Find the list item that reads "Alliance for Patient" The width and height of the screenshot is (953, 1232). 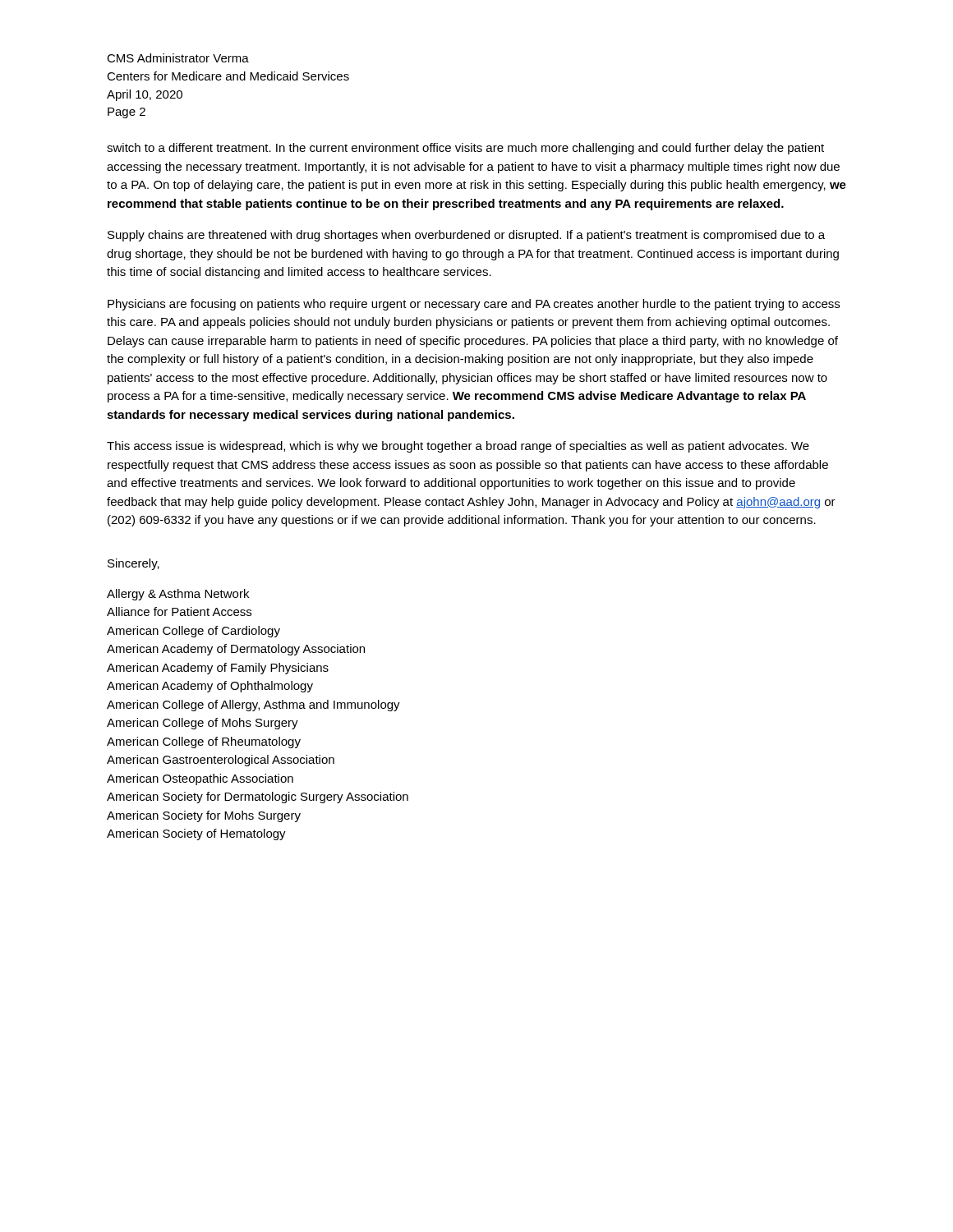click(x=179, y=612)
